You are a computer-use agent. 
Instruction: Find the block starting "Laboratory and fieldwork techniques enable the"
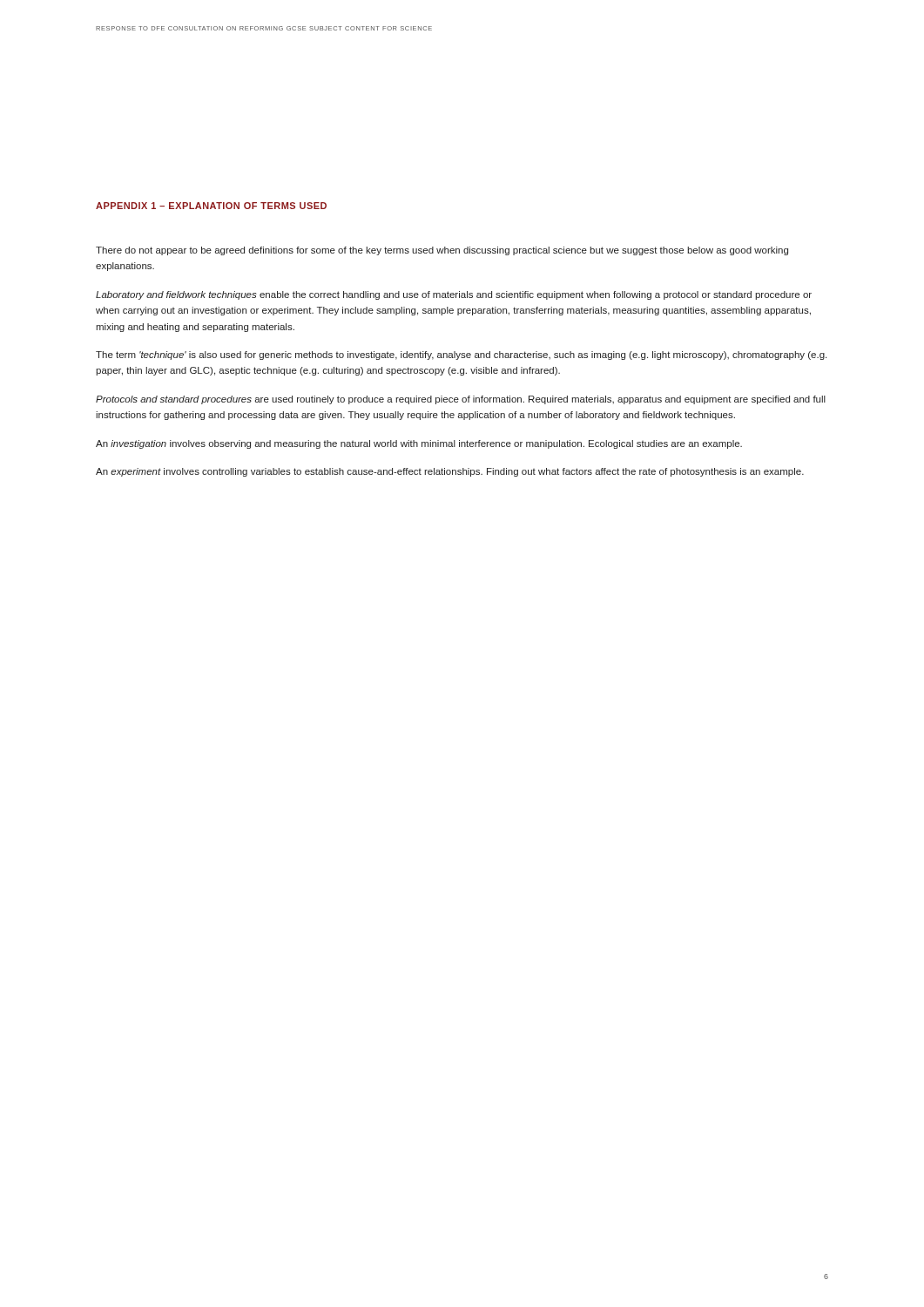click(454, 310)
